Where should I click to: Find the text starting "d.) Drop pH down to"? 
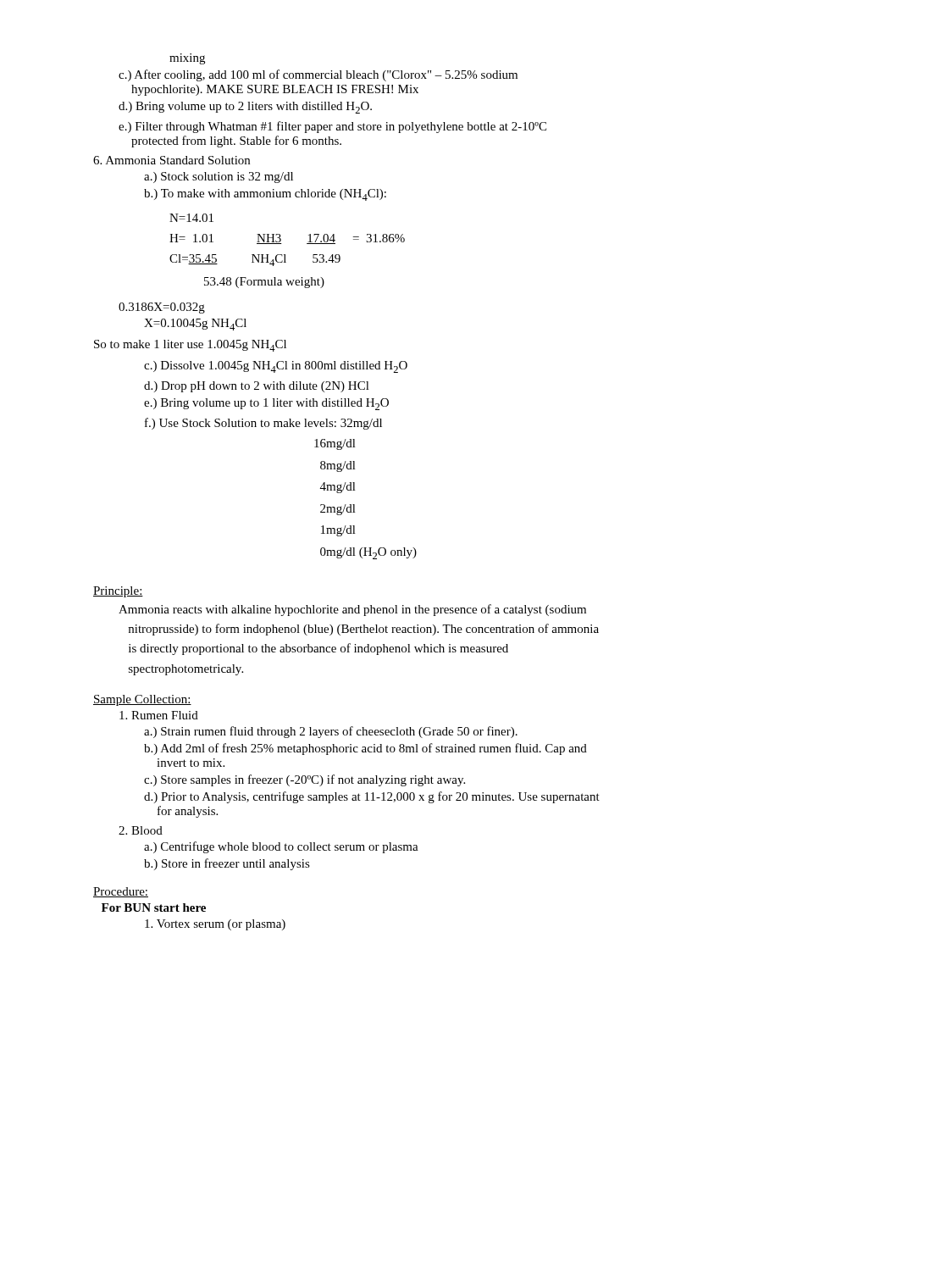pos(257,386)
